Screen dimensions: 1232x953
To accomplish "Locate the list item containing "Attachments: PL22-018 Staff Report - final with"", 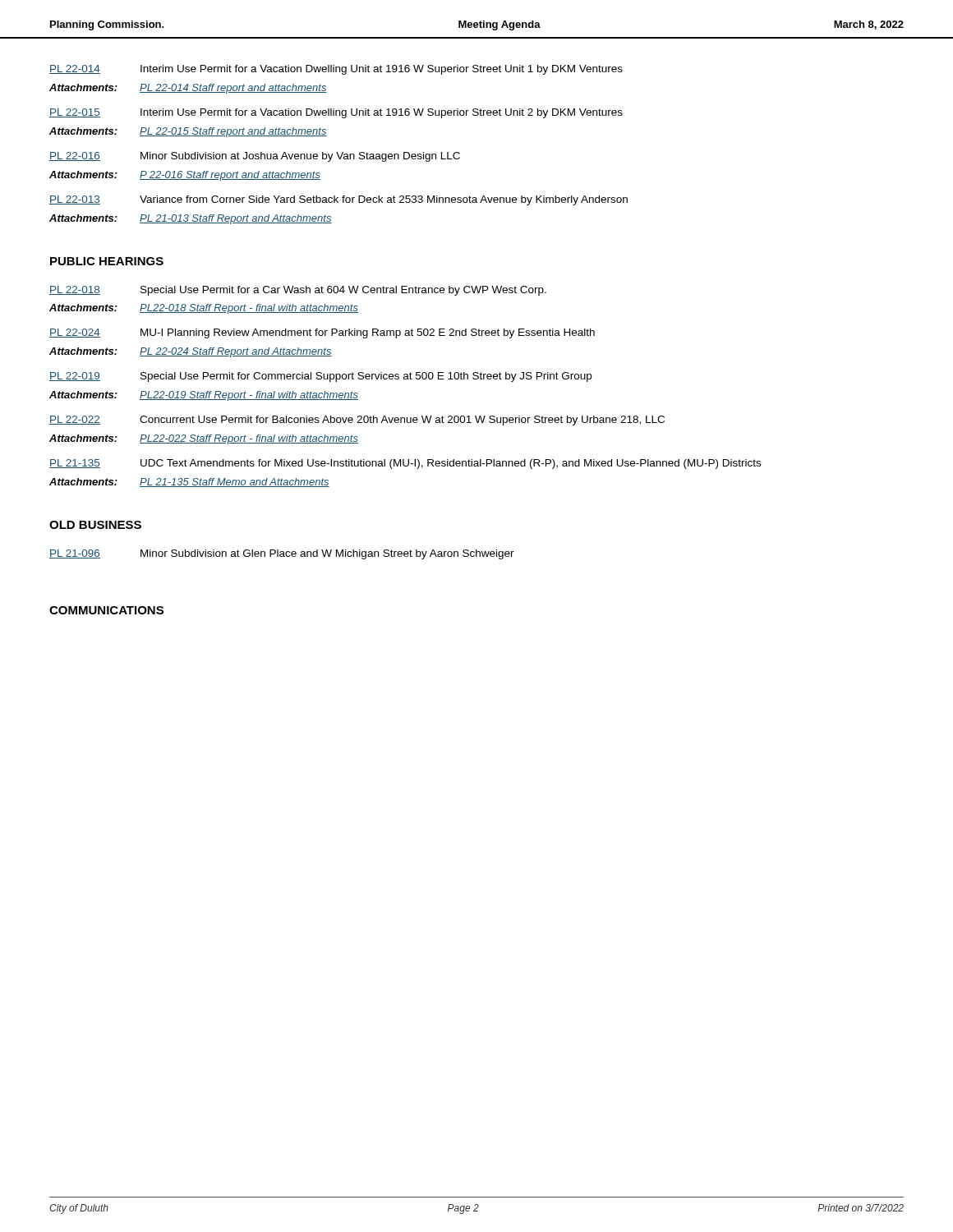I will 204,308.
